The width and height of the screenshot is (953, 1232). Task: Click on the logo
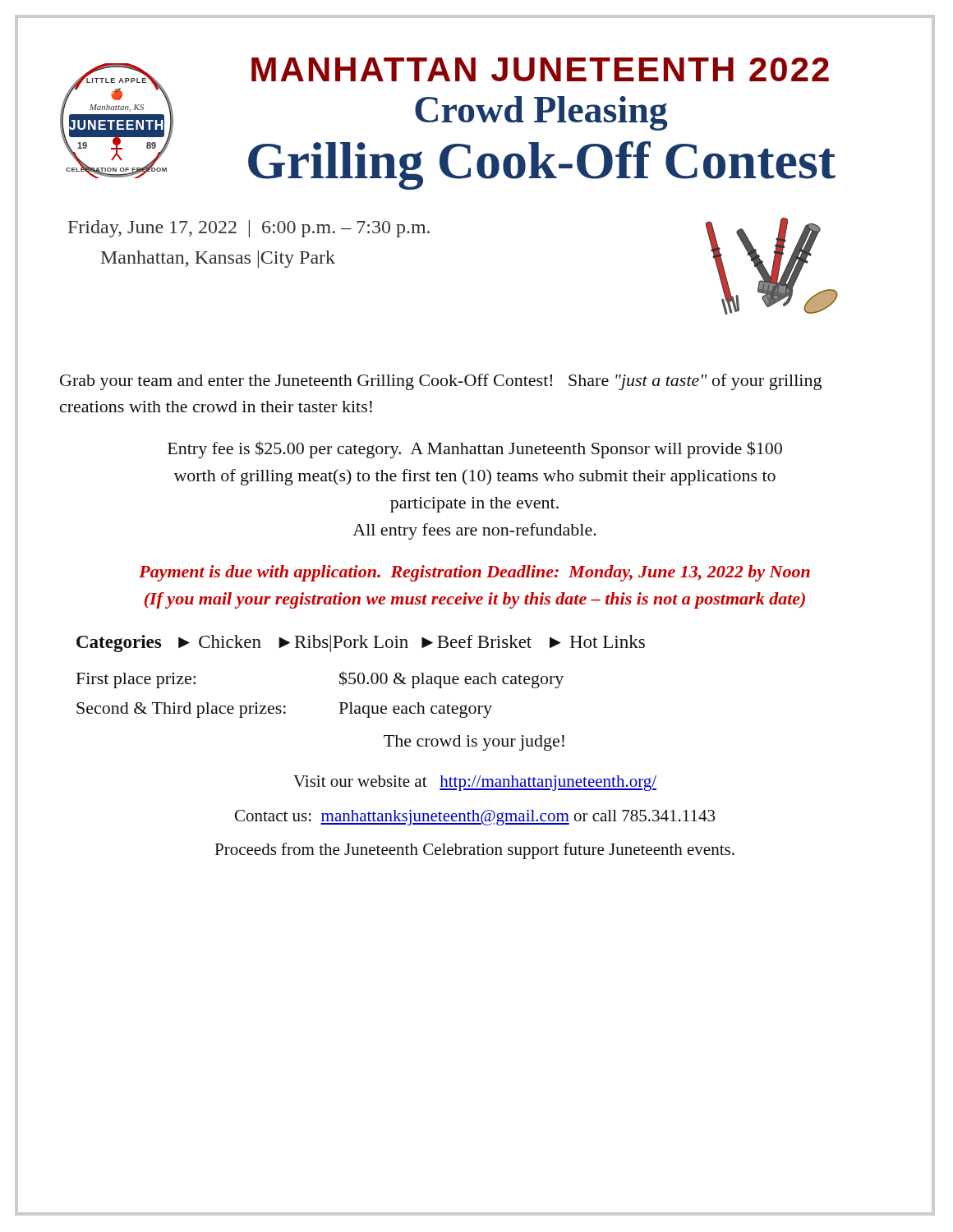(117, 121)
